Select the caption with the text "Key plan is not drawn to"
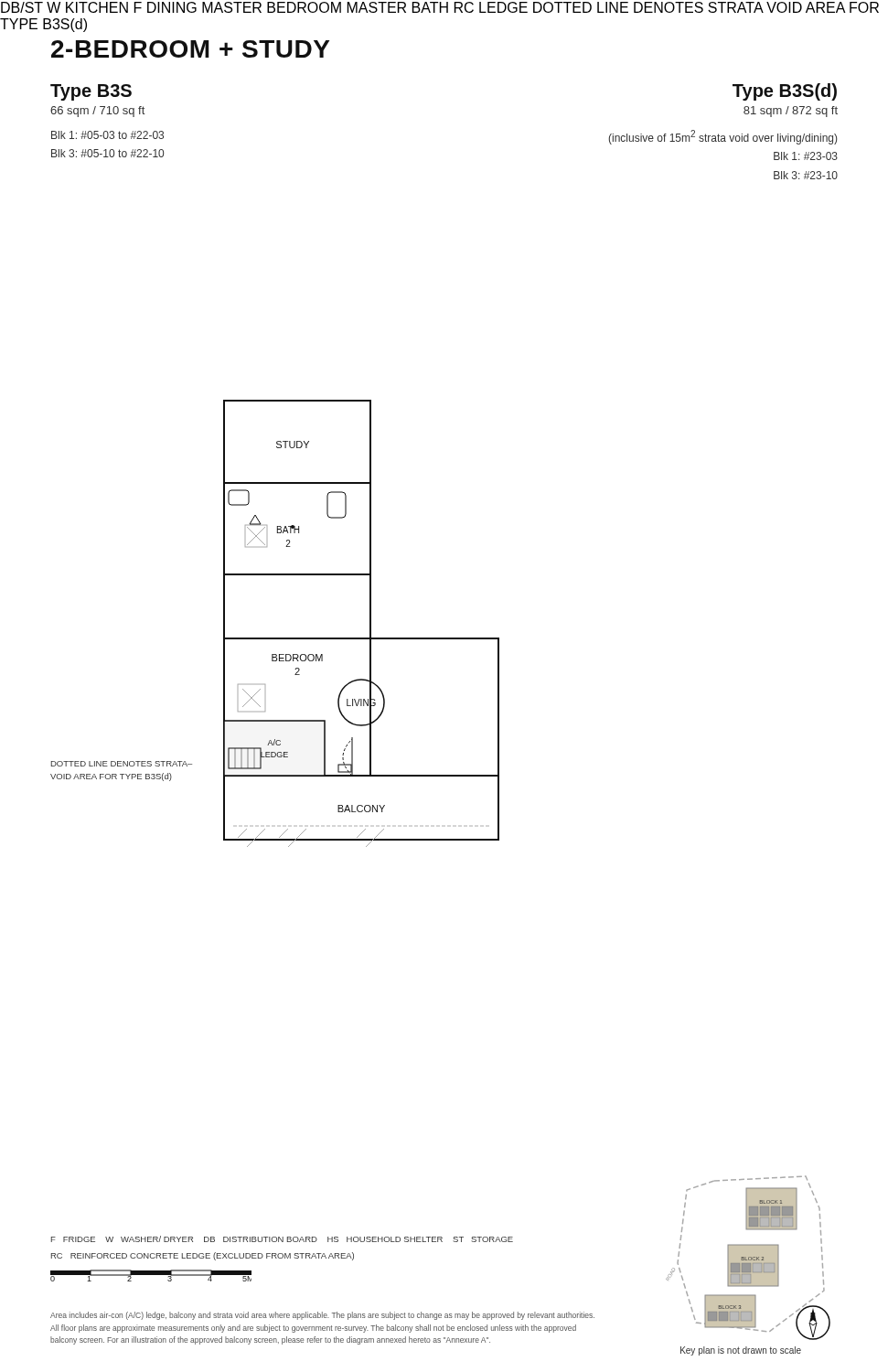888x1372 pixels. coord(740,1351)
